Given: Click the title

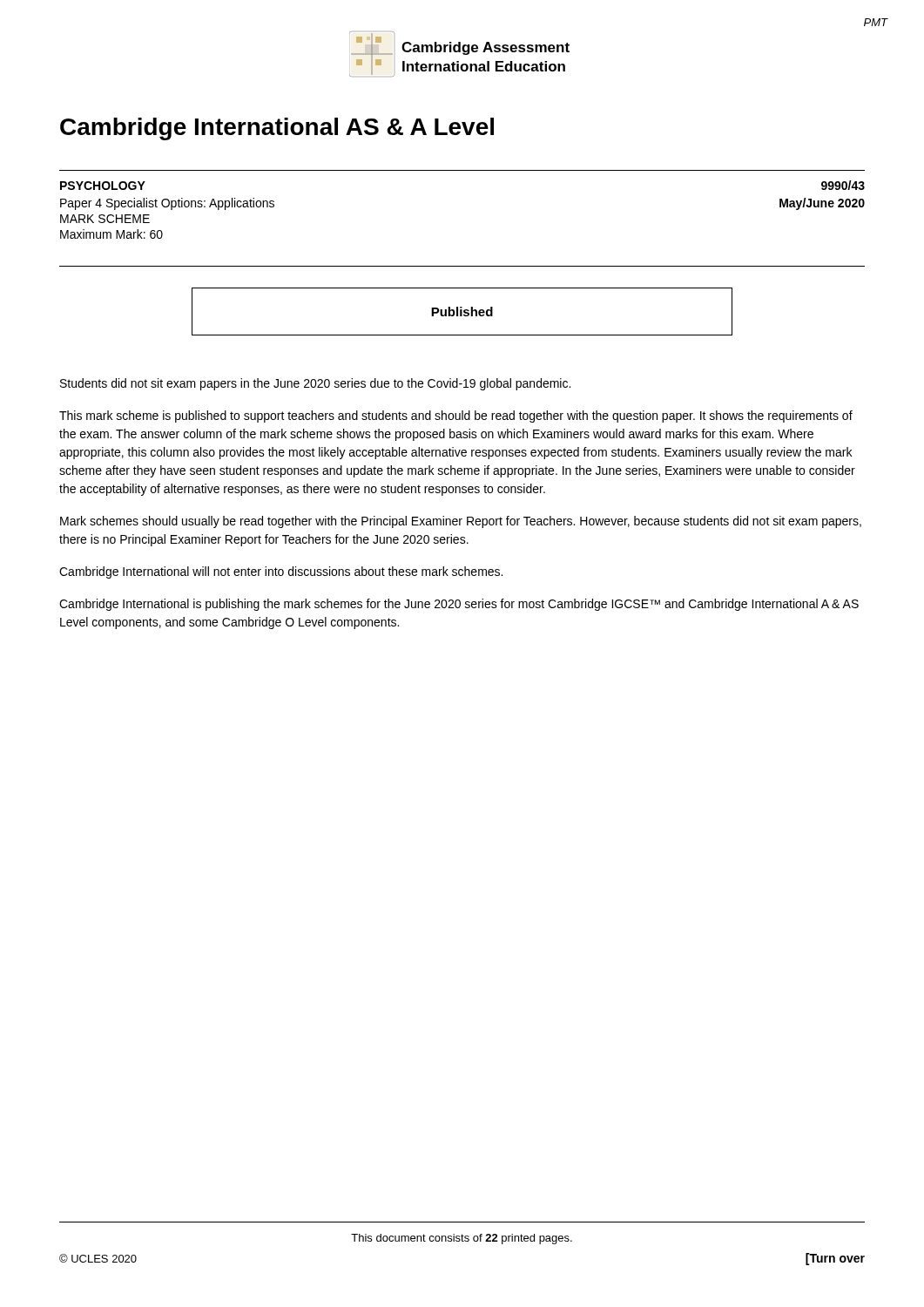Looking at the screenshot, I should 462,127.
